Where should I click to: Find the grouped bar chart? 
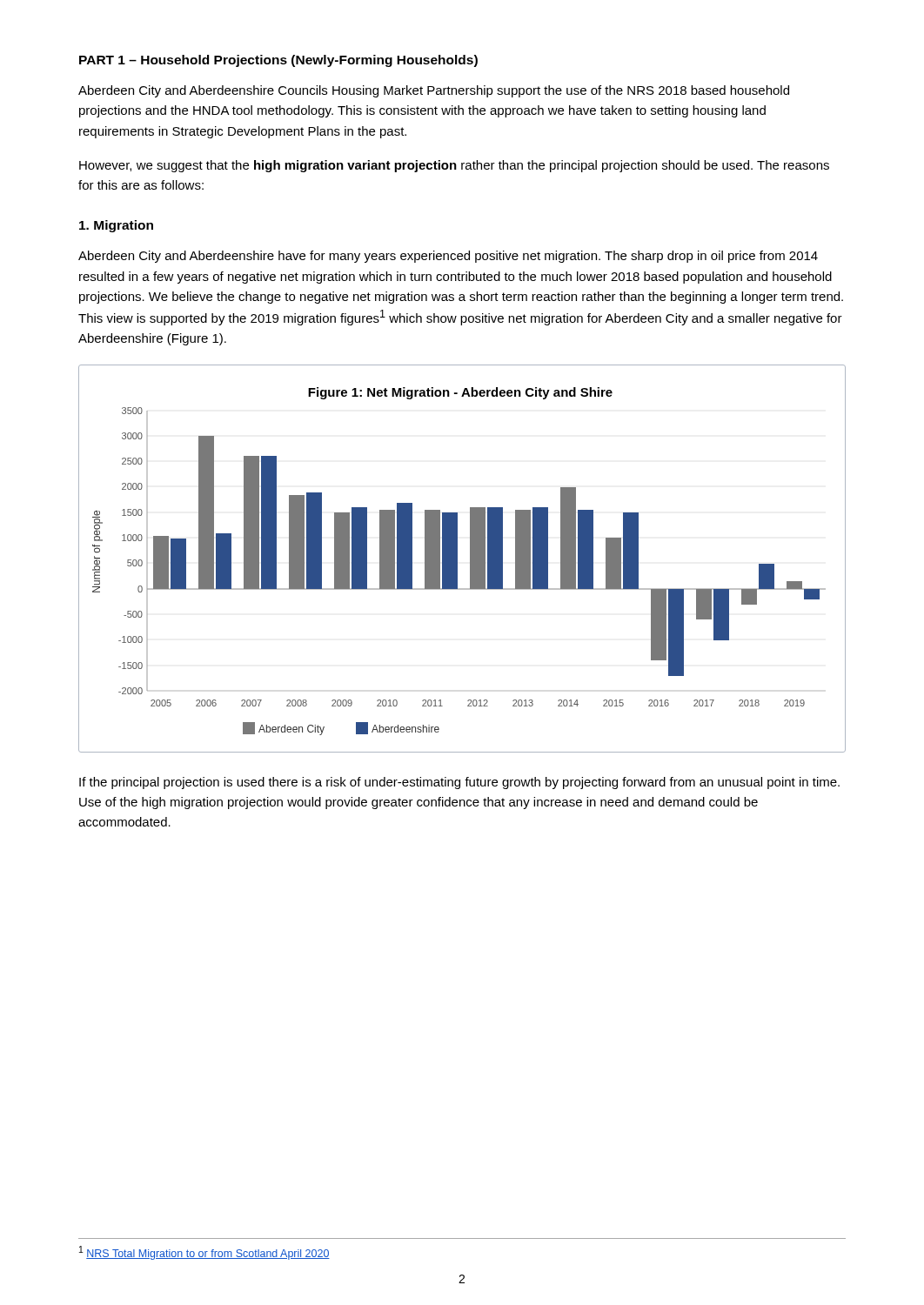(x=462, y=558)
